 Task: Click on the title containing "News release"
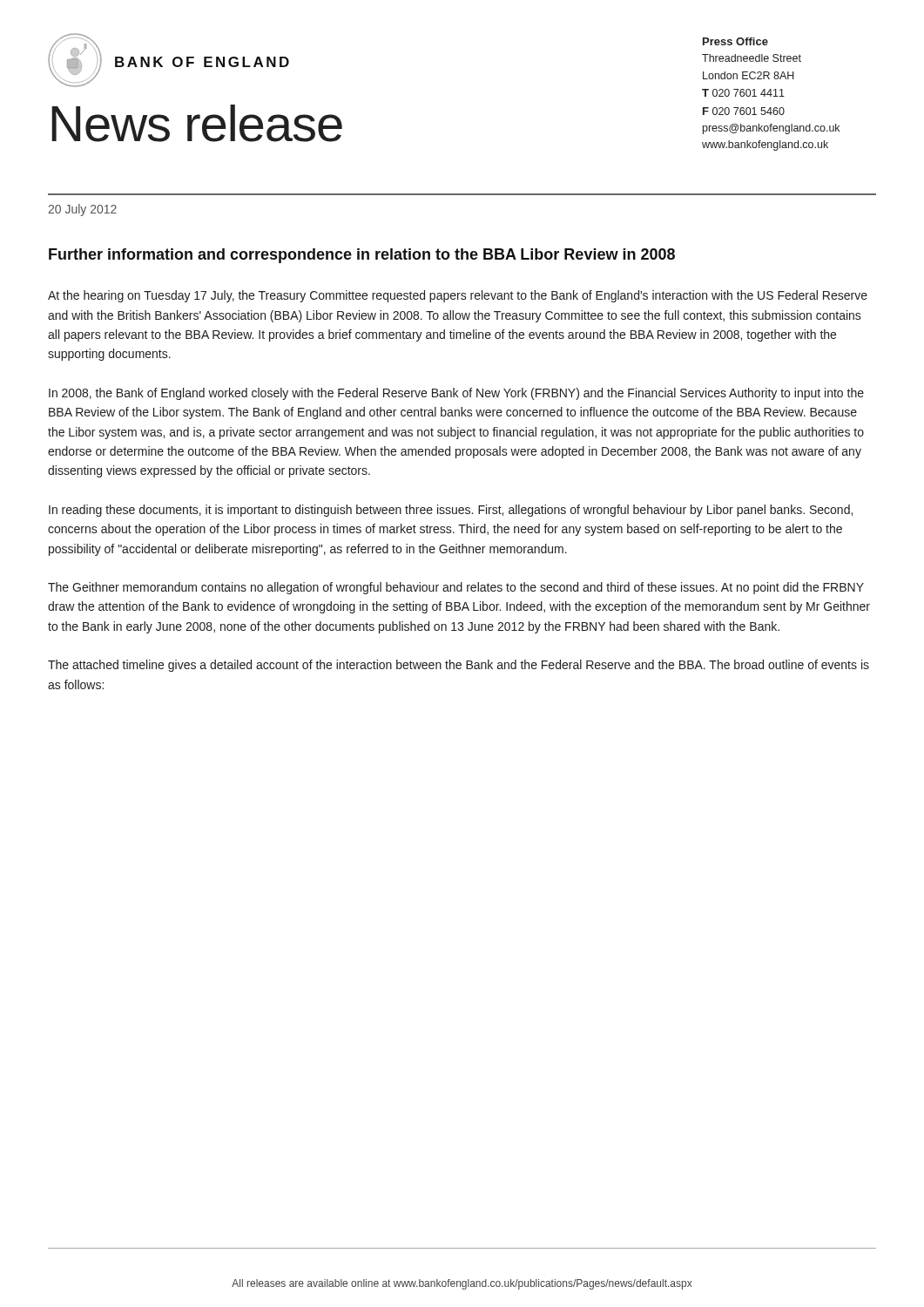[x=196, y=124]
